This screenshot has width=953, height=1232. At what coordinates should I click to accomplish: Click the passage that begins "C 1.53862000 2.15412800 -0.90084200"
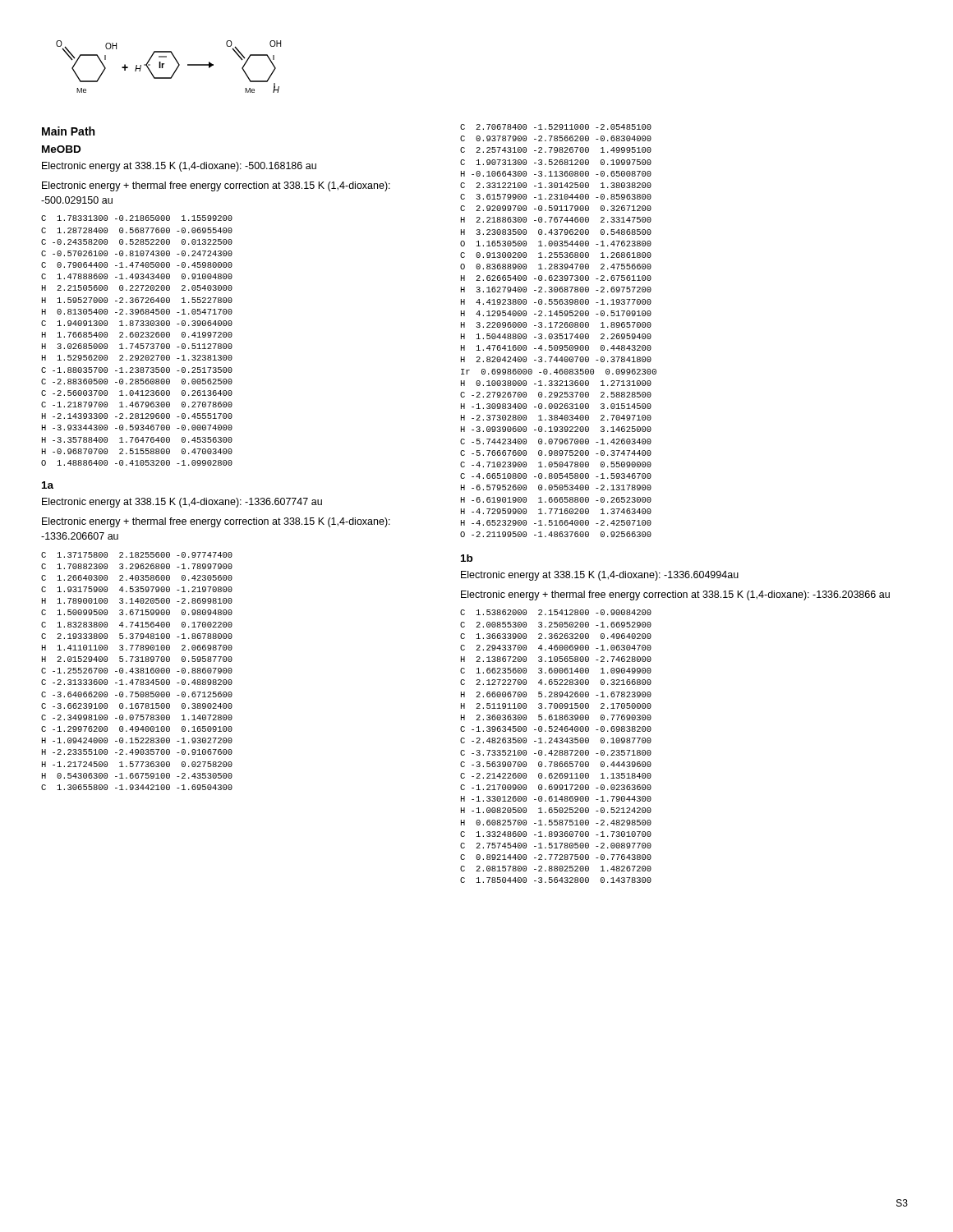(556, 747)
